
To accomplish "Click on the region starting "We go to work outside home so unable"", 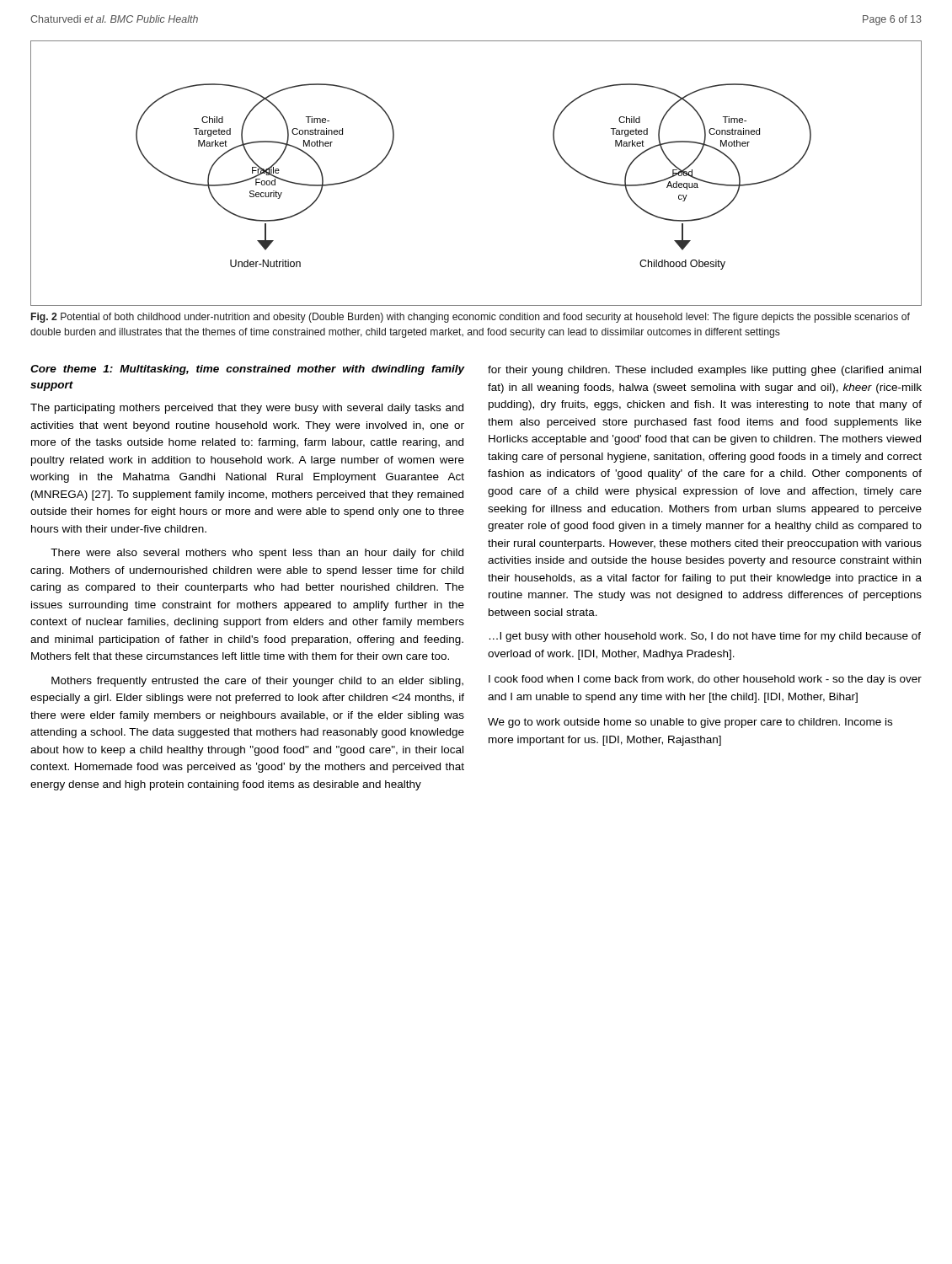I will (x=705, y=731).
